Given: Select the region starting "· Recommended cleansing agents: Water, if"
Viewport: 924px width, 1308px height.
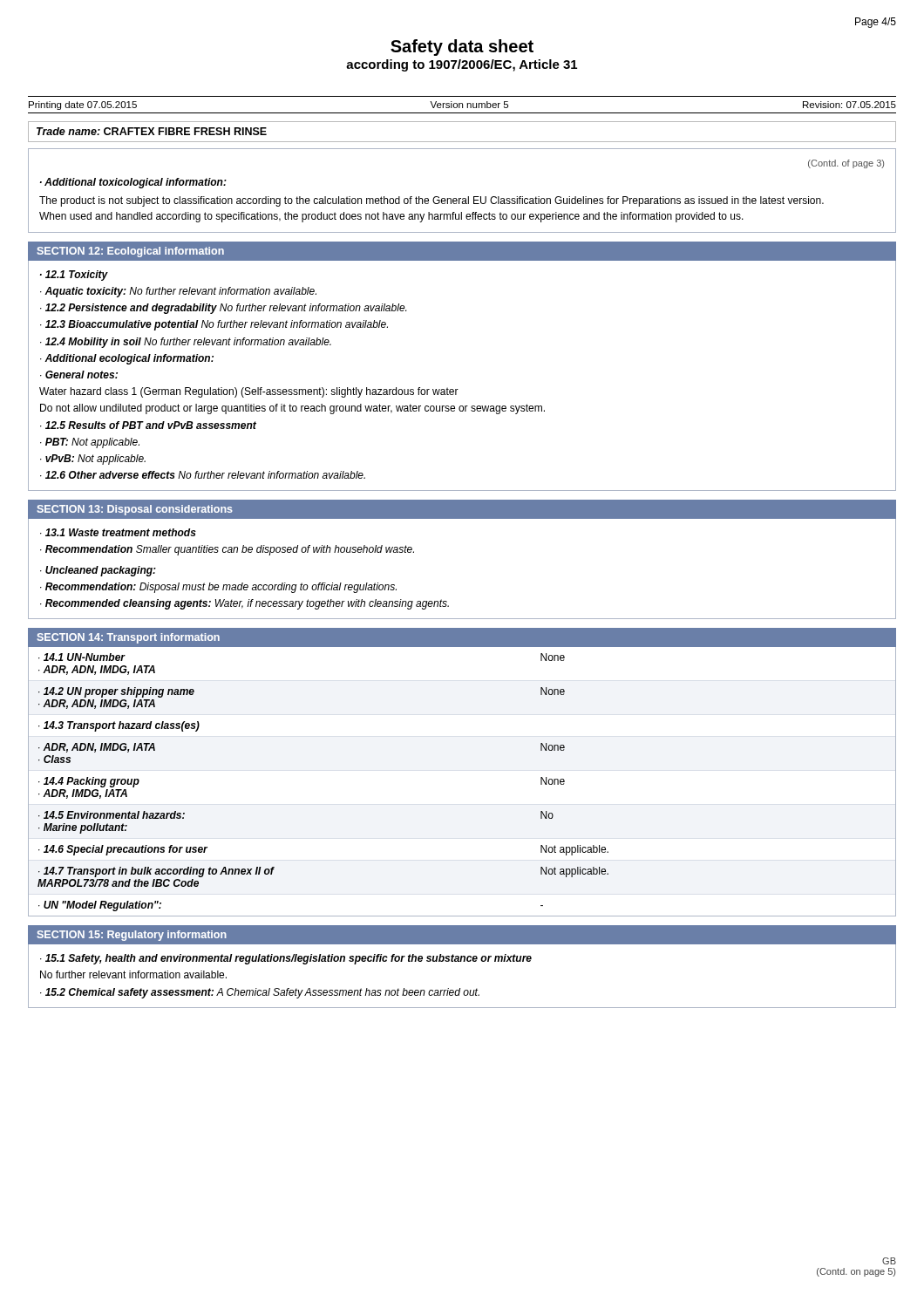Looking at the screenshot, I should [245, 603].
